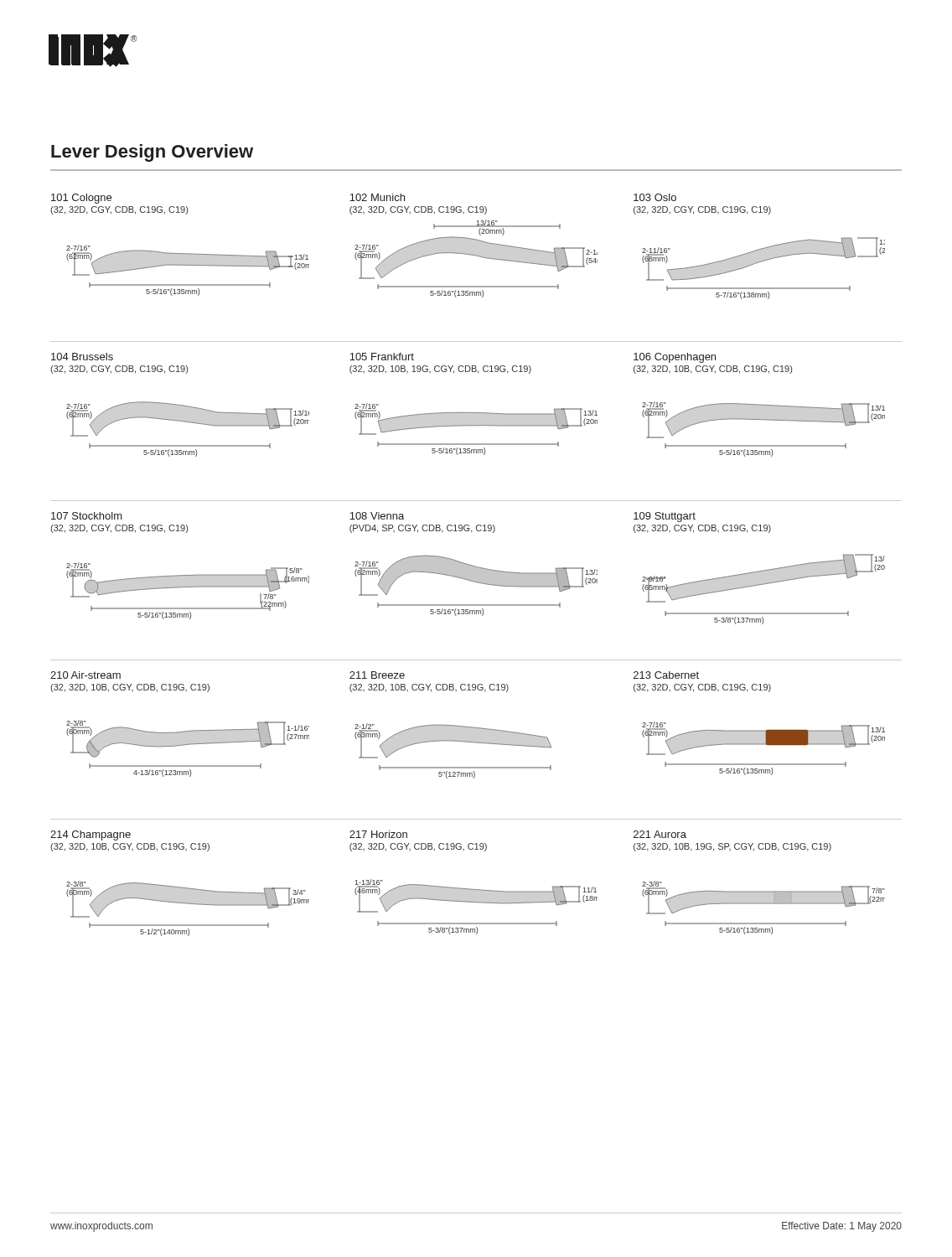This screenshot has width=952, height=1257.
Task: Select the text block that reads "105 Frankfurt (32, 32D, 10B, 19G, CGY, CDB,"
Action: 479,406
